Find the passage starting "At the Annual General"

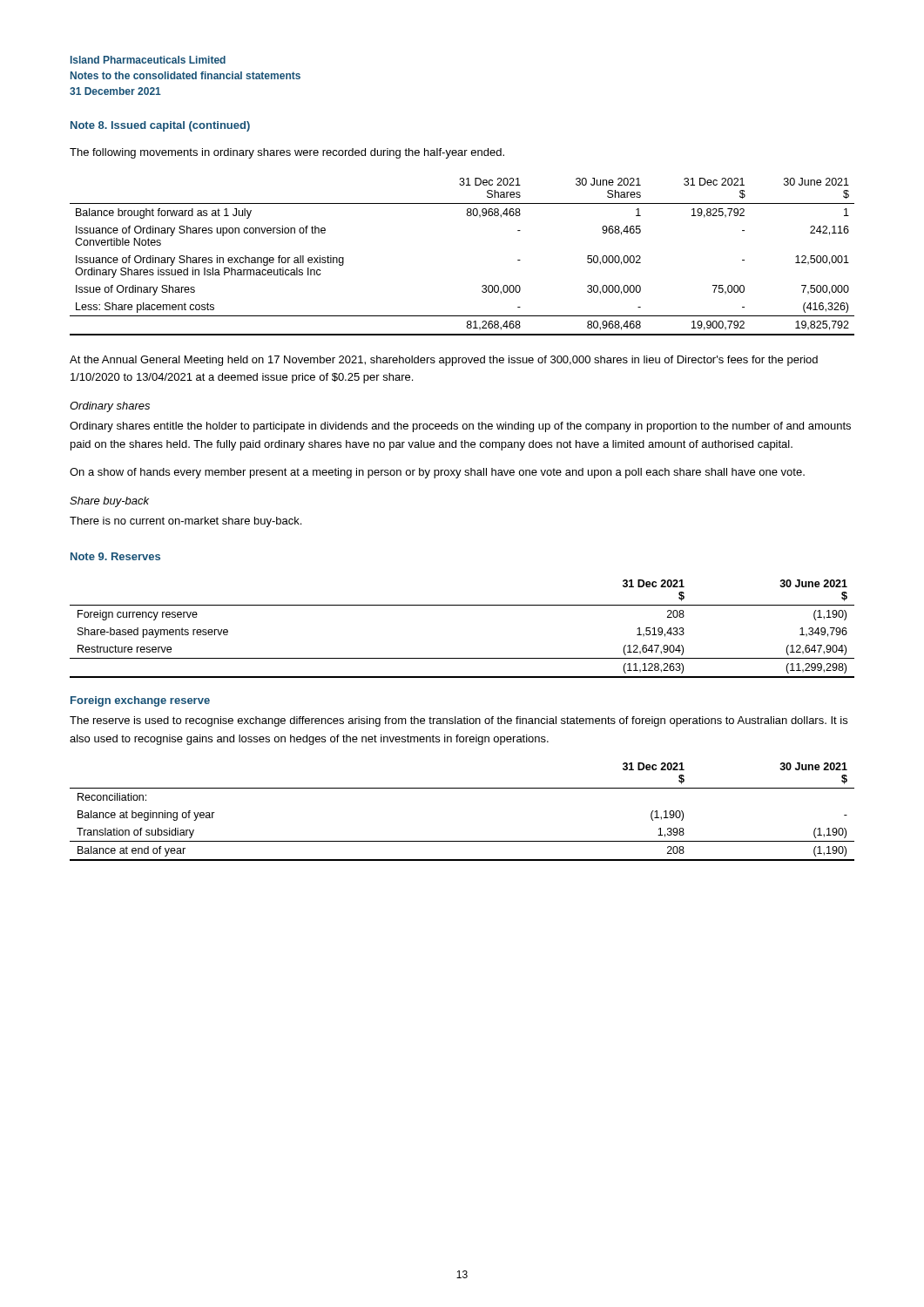point(462,369)
